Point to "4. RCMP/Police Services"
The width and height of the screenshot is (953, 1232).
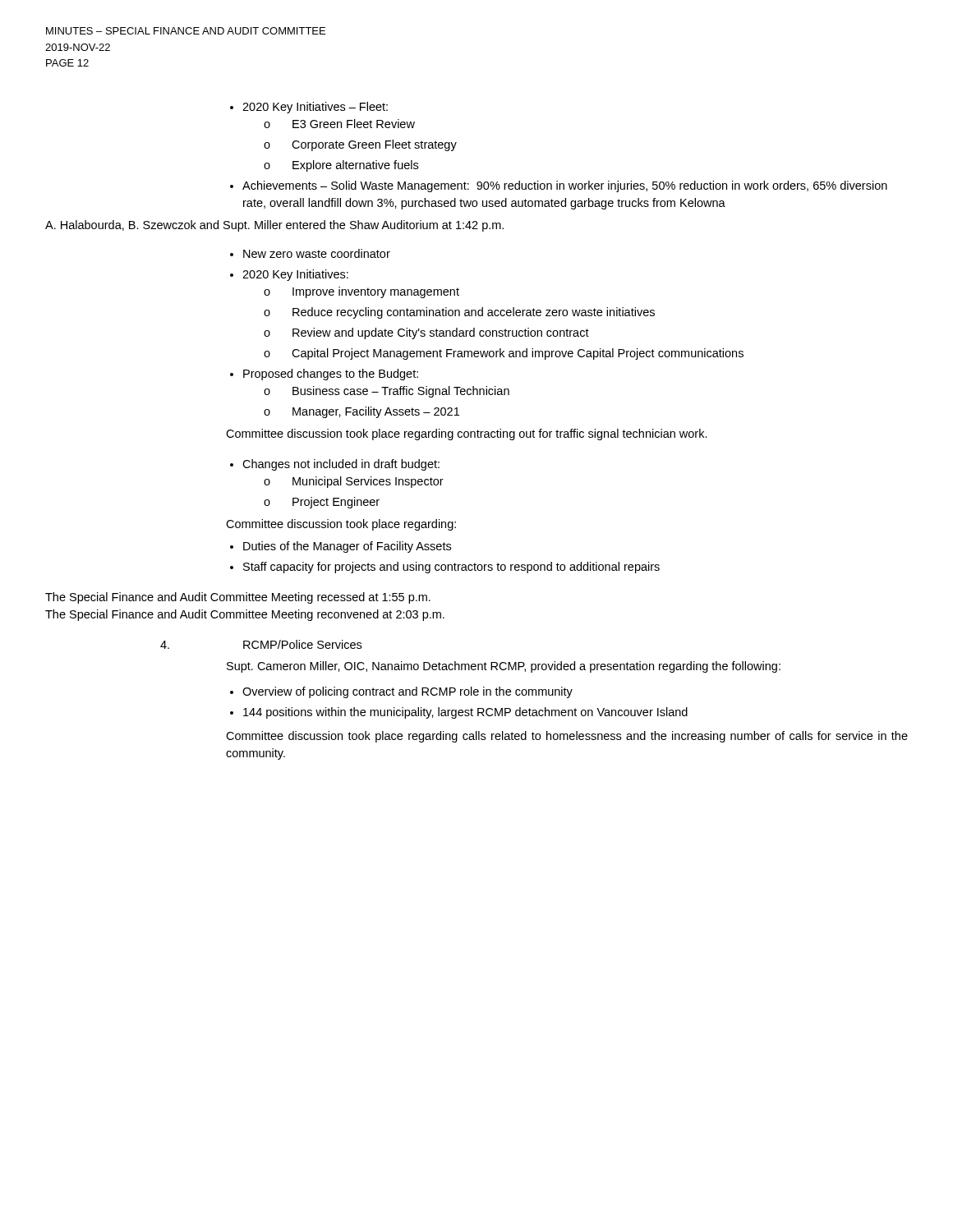[x=245, y=645]
